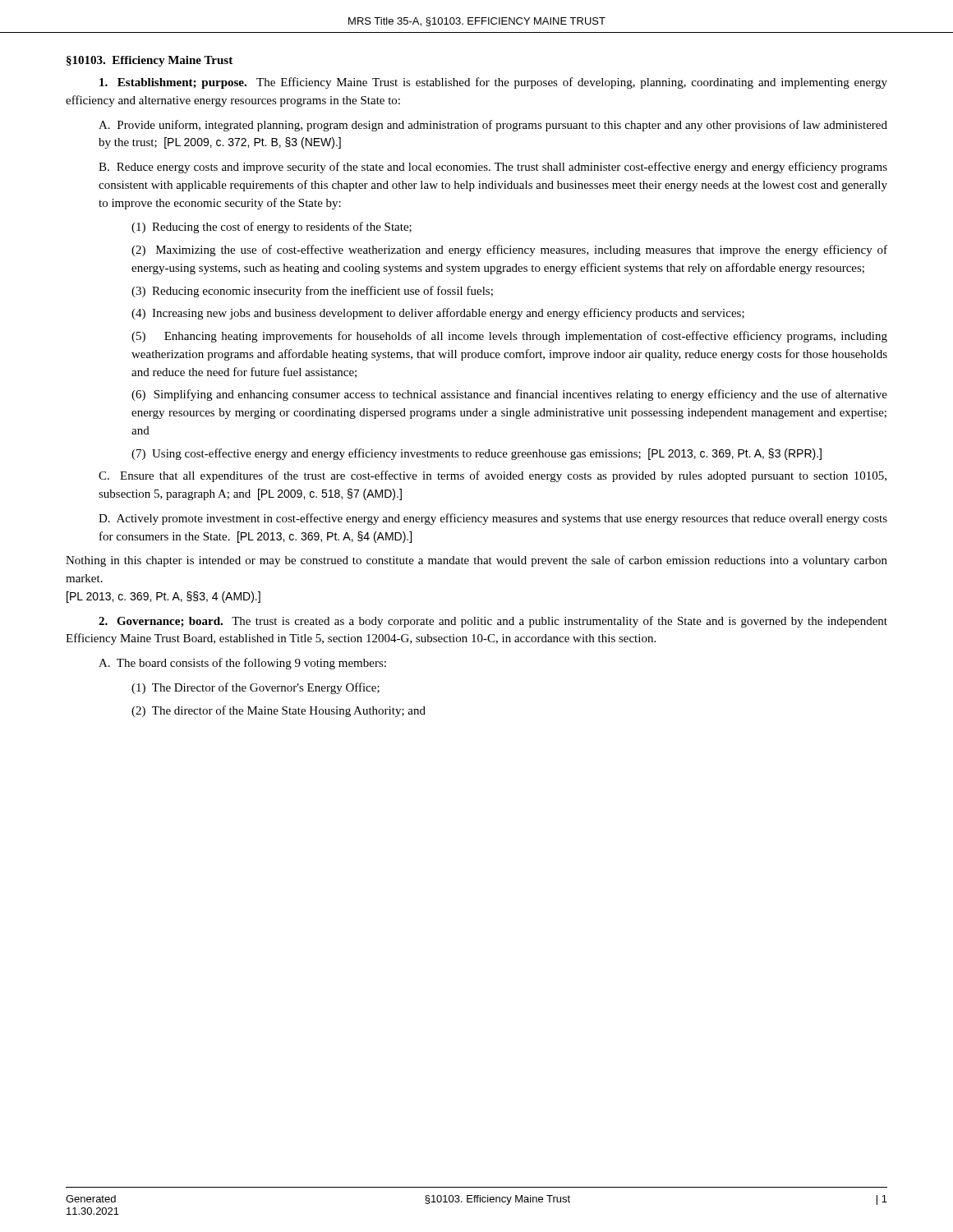Select the list item with the text "(4) Increasing new"

(x=438, y=313)
